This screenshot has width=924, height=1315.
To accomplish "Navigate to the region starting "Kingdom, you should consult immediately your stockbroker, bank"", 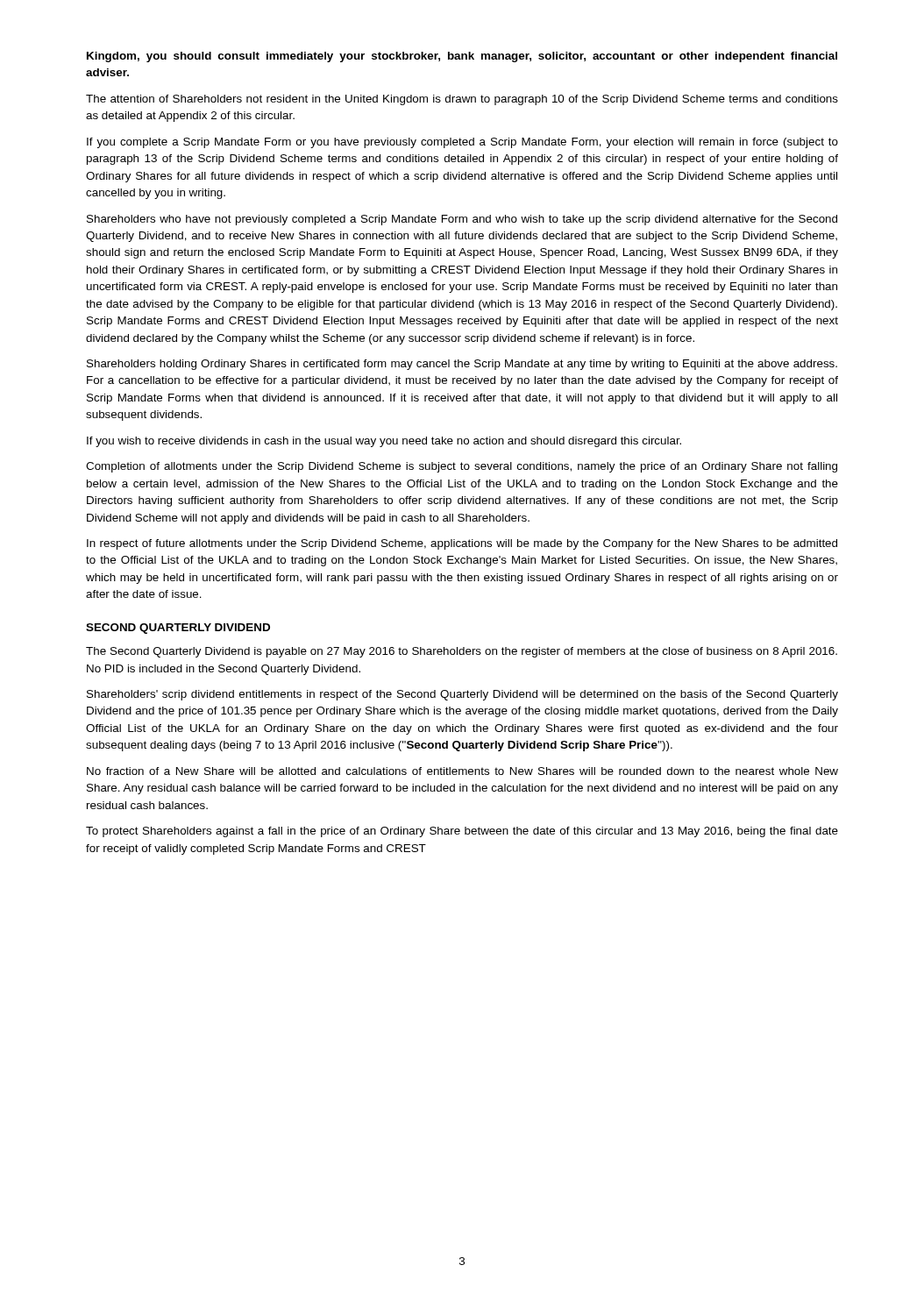I will coord(462,64).
